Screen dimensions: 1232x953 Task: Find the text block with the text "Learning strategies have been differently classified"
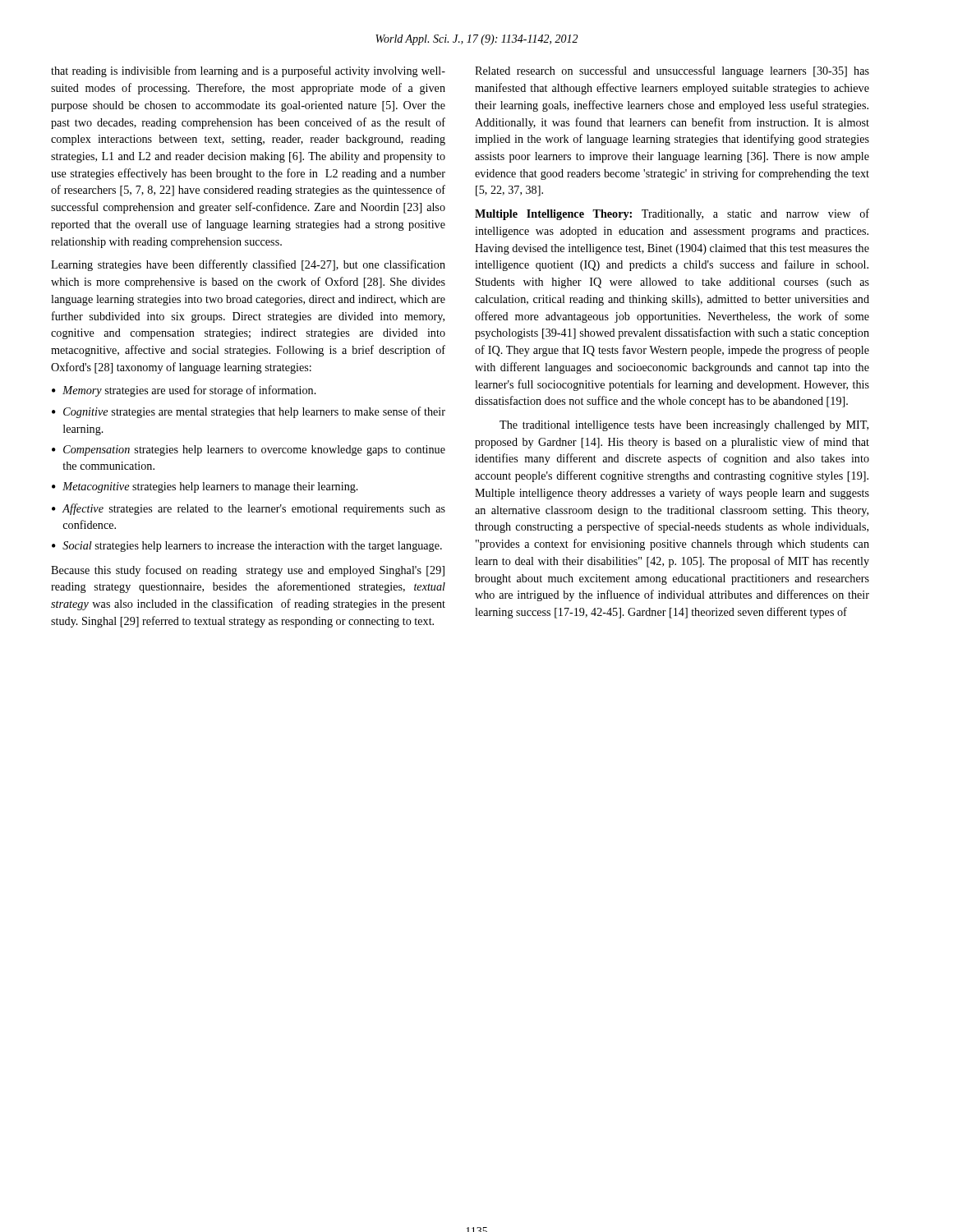[248, 316]
